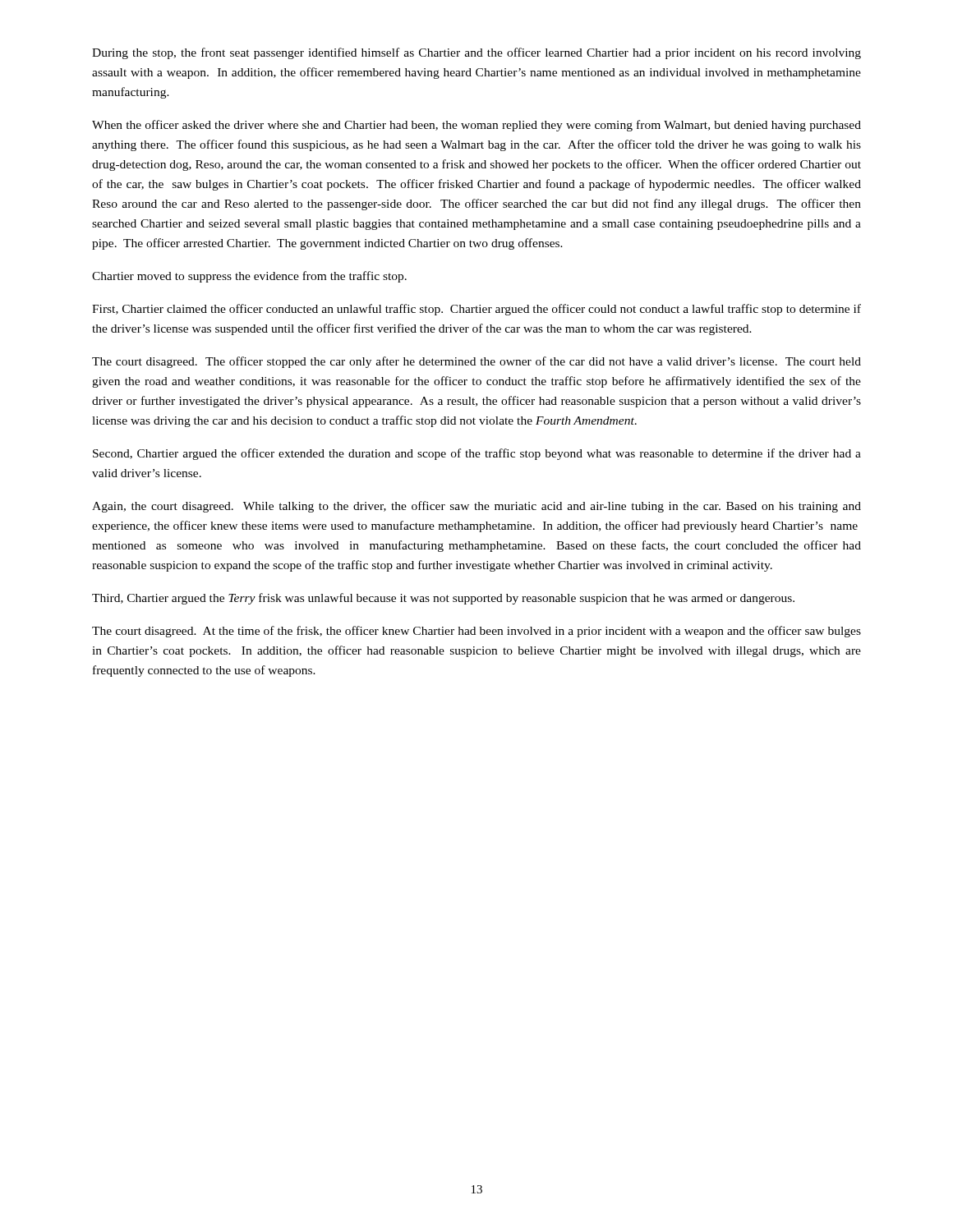Click on the text block that reads "Again, the court disagreed. While talking to"
This screenshot has width=953, height=1232.
pos(476,535)
